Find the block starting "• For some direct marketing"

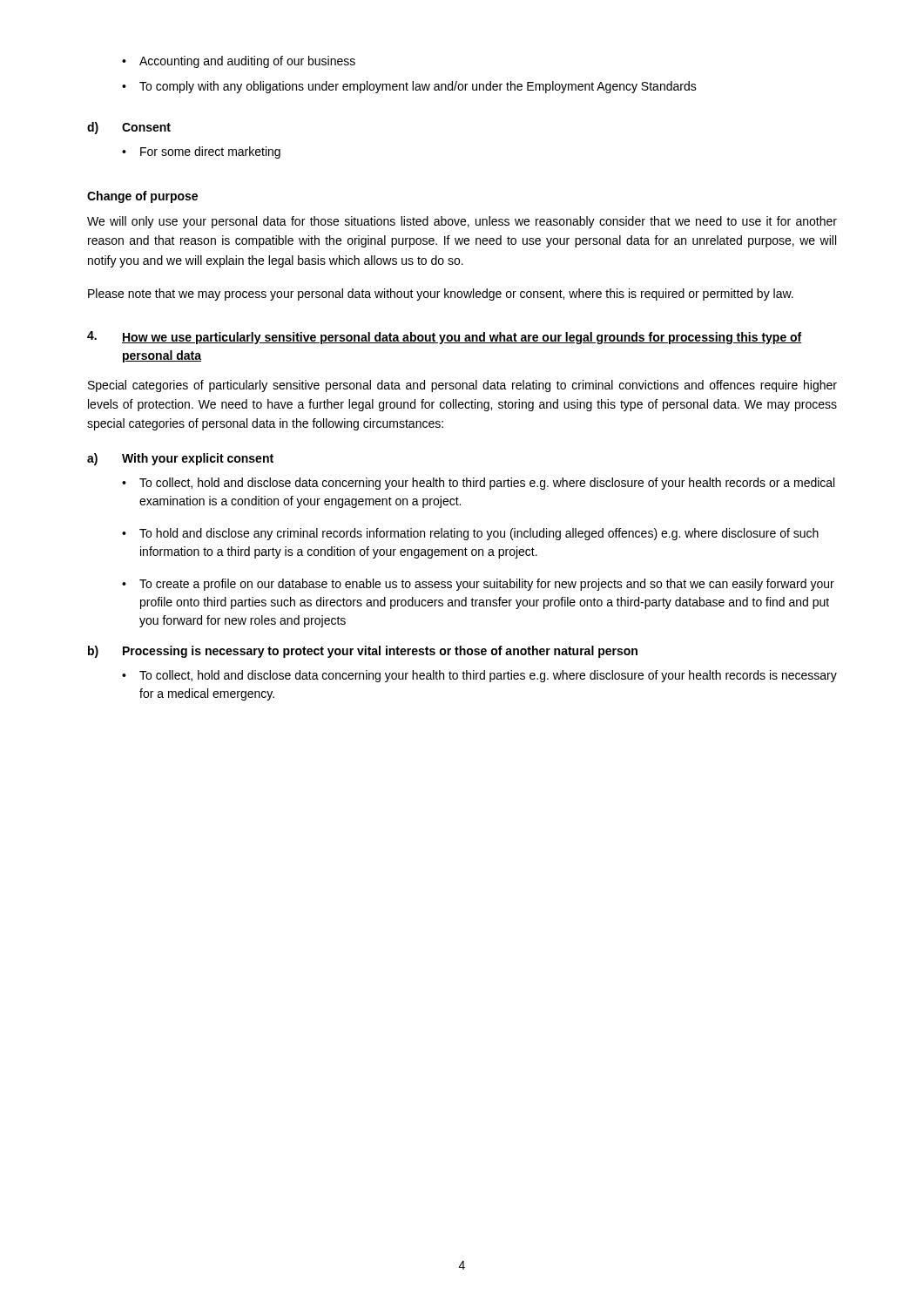[201, 152]
